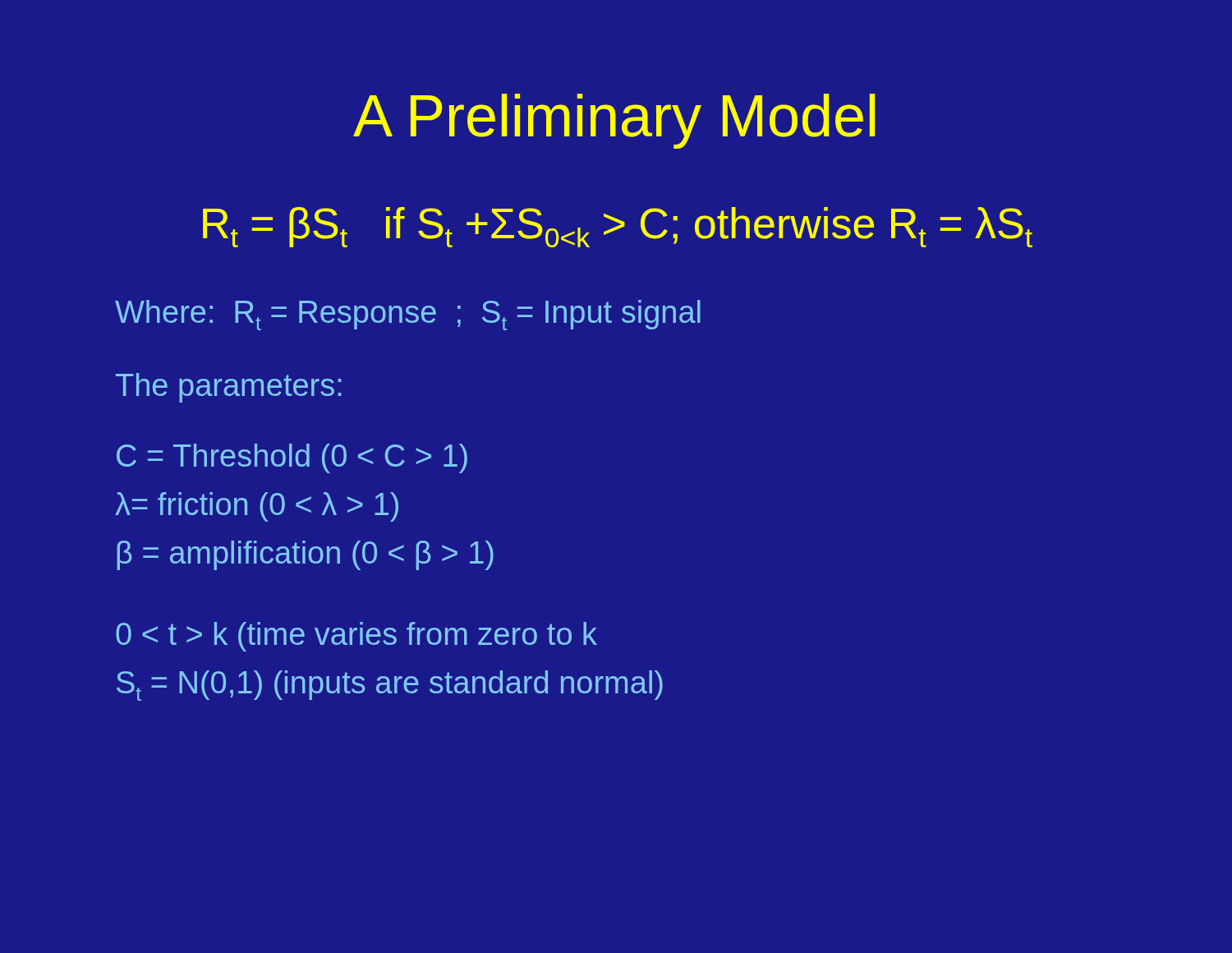1232x953 pixels.
Task: Navigate to the text block starting "λ= friction (0"
Action: point(258,504)
